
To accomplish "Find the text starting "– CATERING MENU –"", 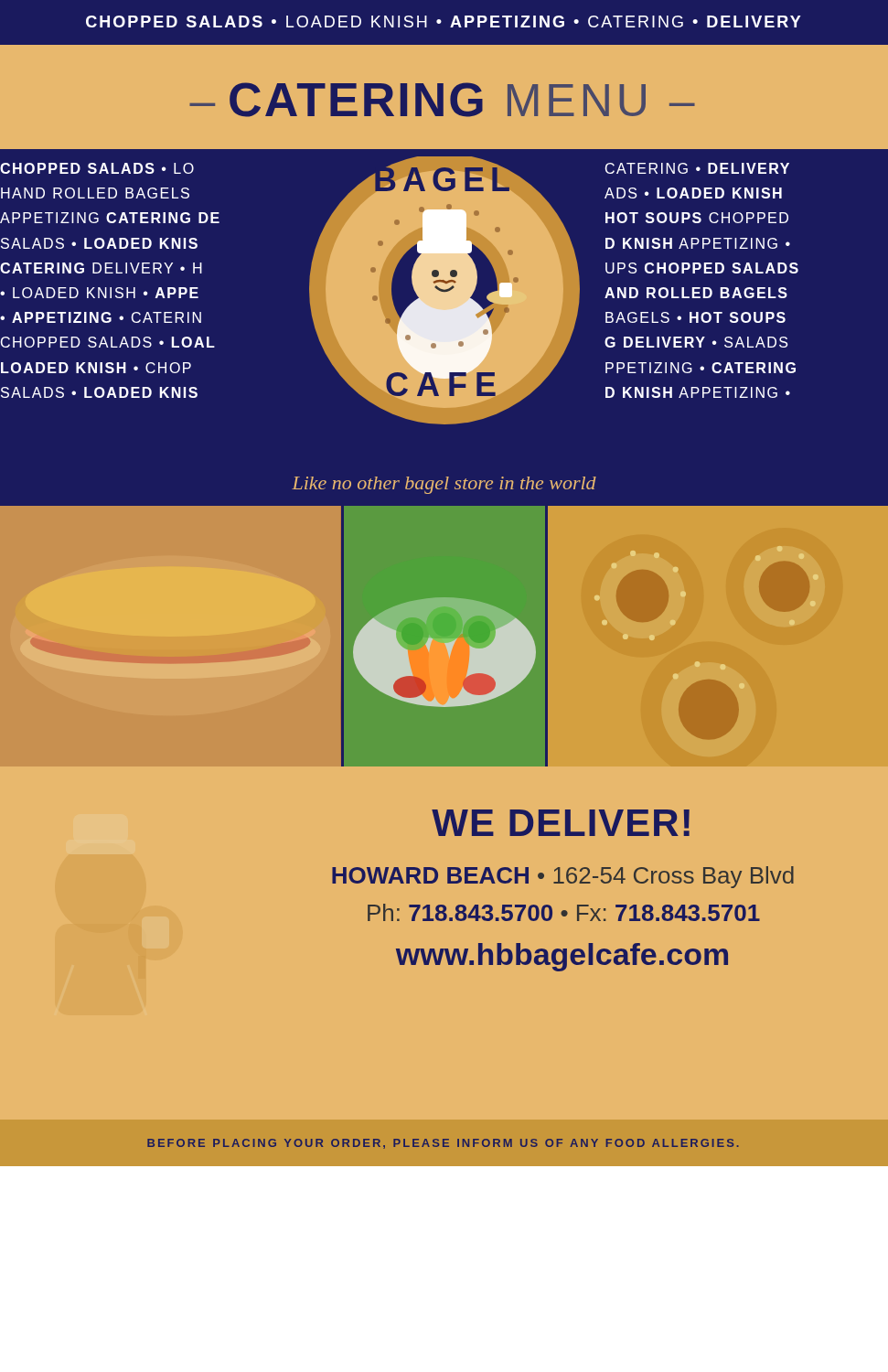I will coord(444,100).
